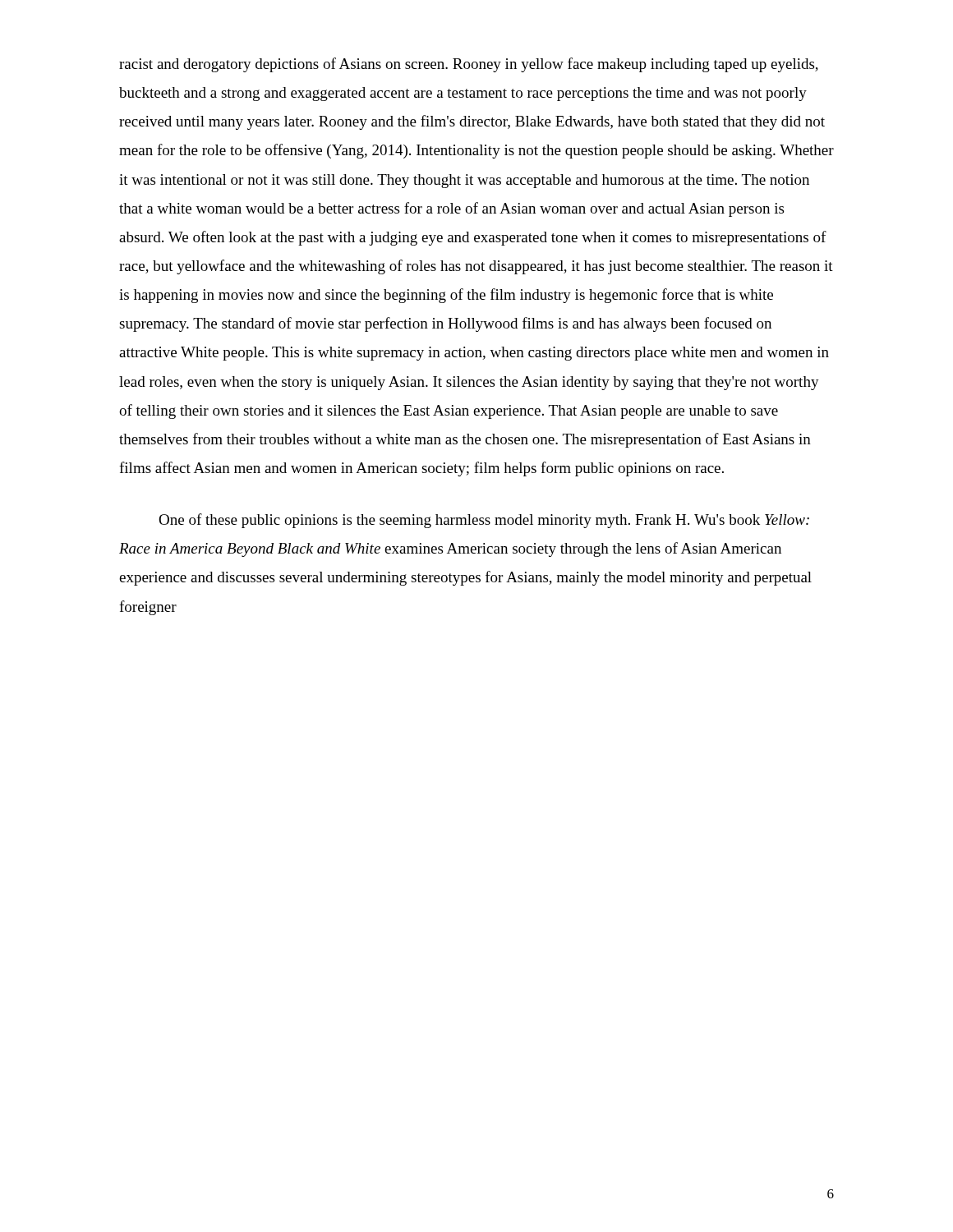Locate the text block that says "One of these public opinions is"

476,563
